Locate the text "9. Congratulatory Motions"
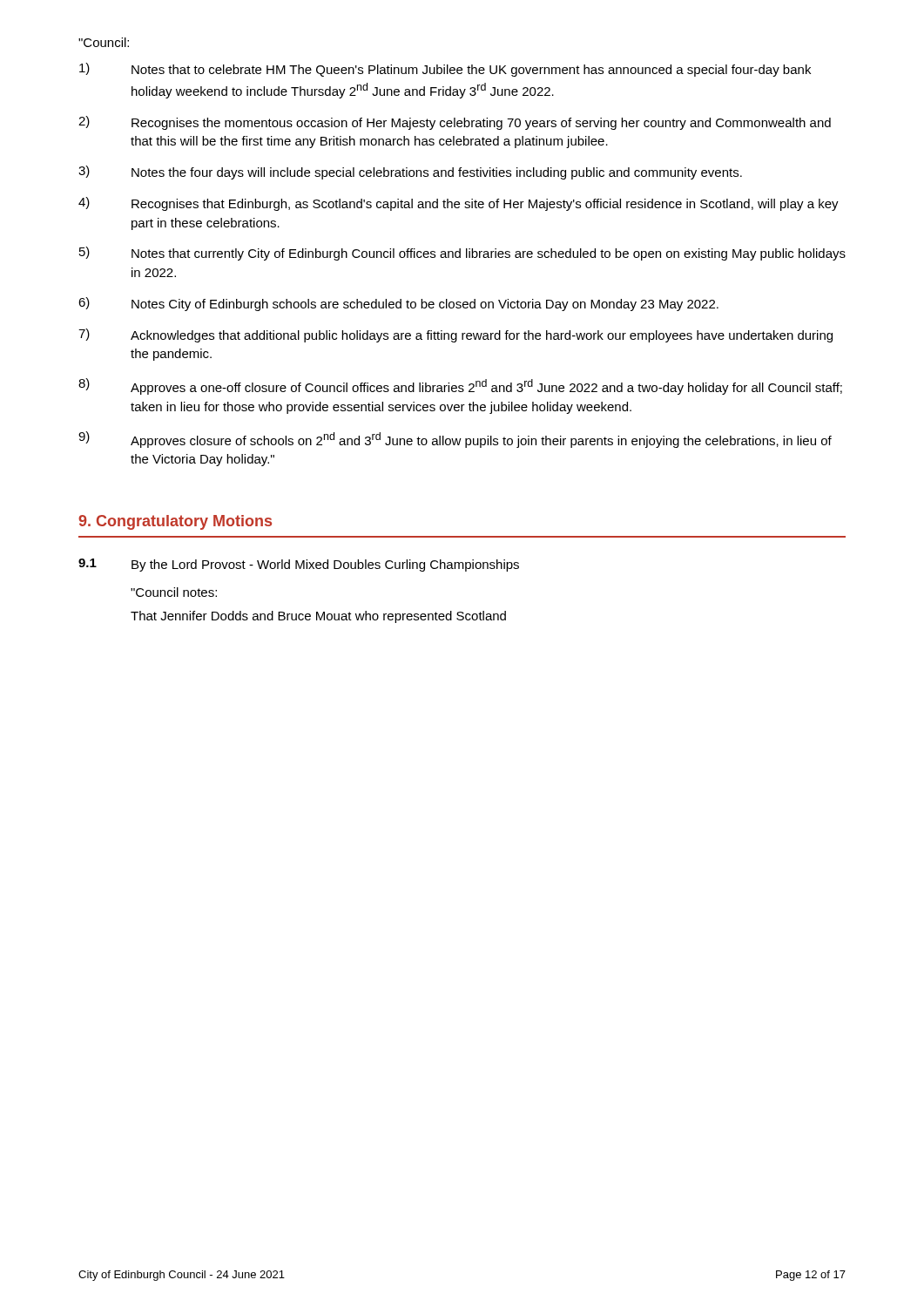Viewport: 924px width, 1307px height. point(175,521)
